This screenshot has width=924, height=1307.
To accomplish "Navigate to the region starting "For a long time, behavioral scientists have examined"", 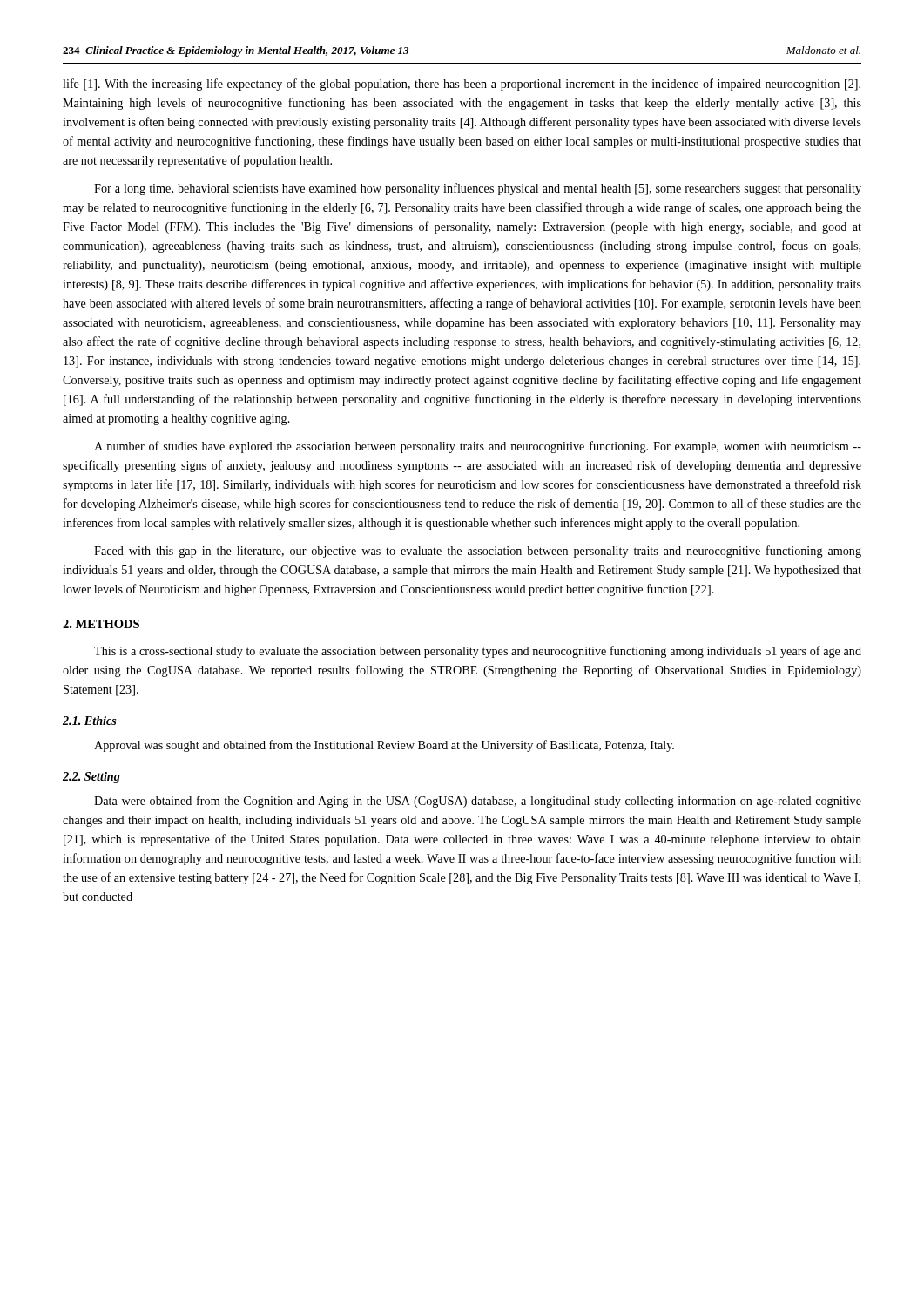I will (x=462, y=303).
